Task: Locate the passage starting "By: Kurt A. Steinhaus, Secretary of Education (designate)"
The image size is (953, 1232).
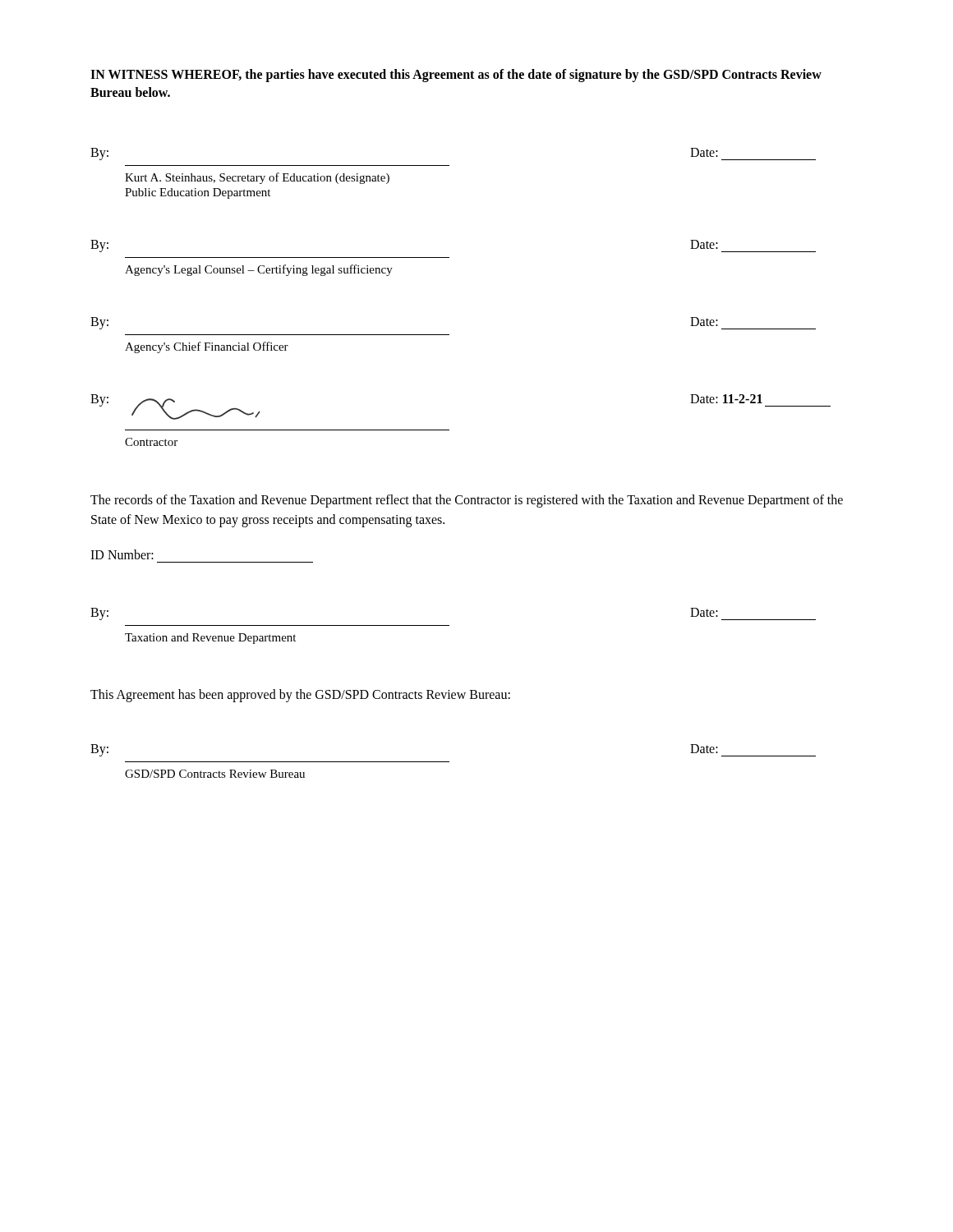Action: pos(102,154)
